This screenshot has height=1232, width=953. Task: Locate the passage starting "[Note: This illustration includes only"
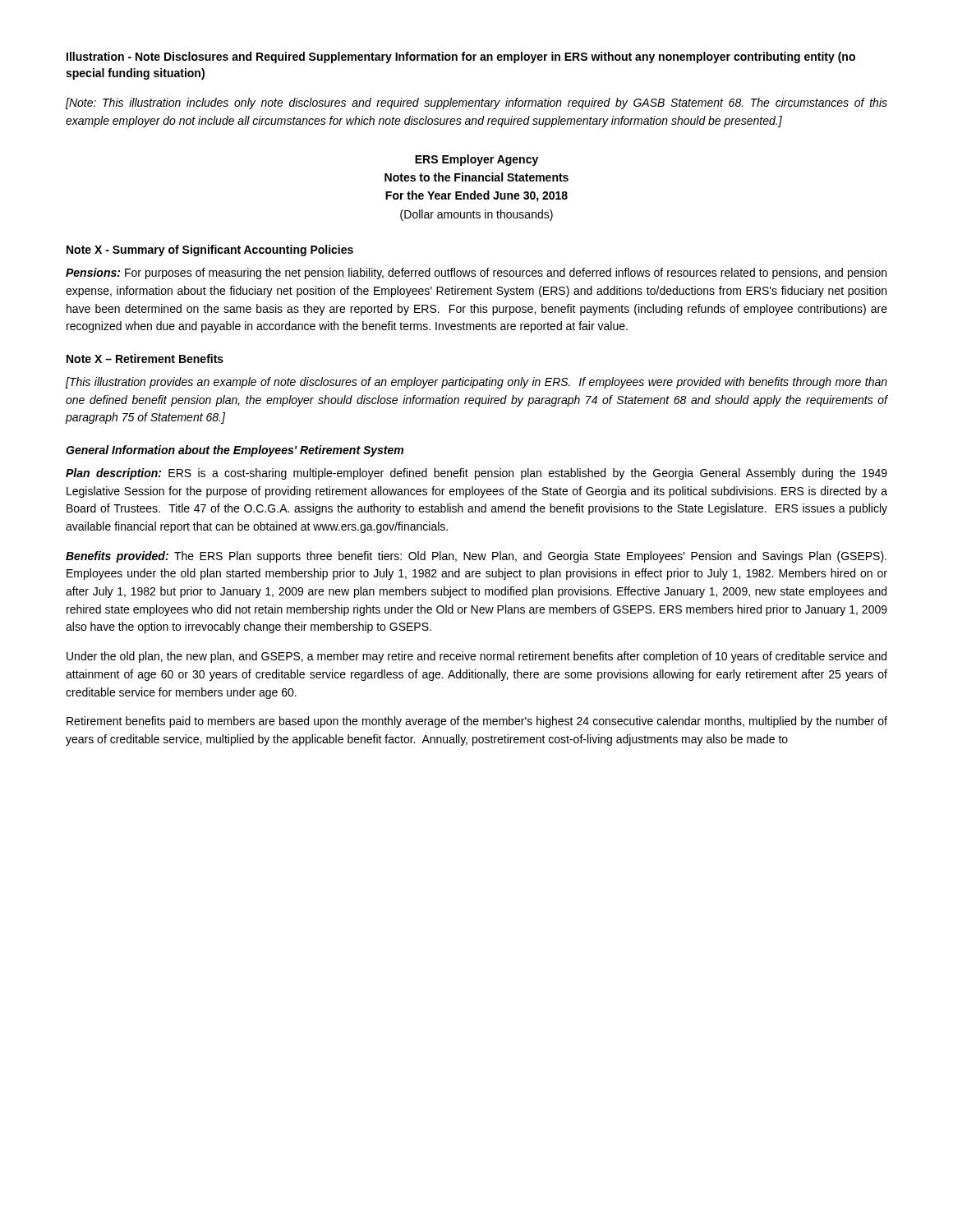(476, 112)
